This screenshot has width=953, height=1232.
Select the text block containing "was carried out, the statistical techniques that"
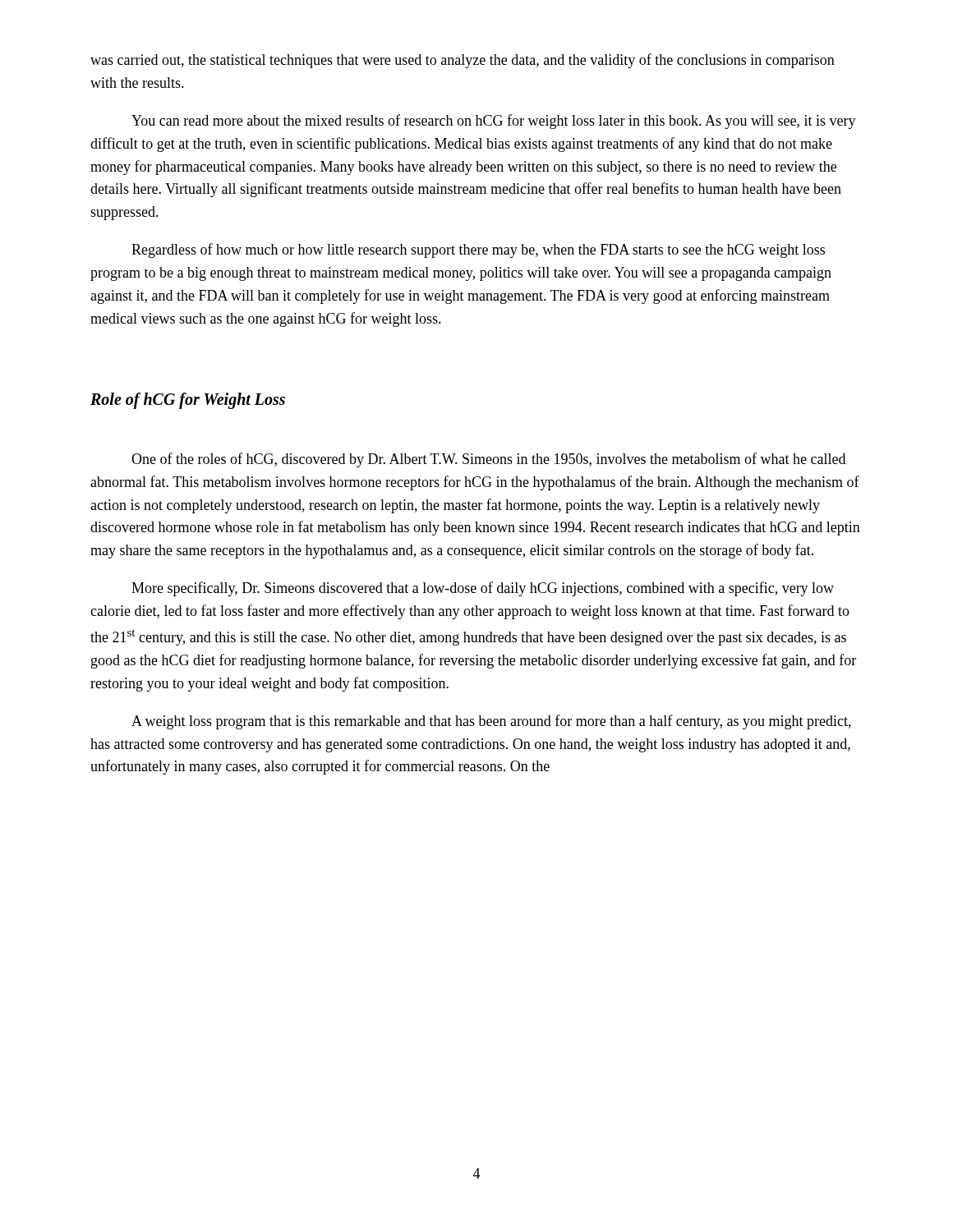[476, 190]
